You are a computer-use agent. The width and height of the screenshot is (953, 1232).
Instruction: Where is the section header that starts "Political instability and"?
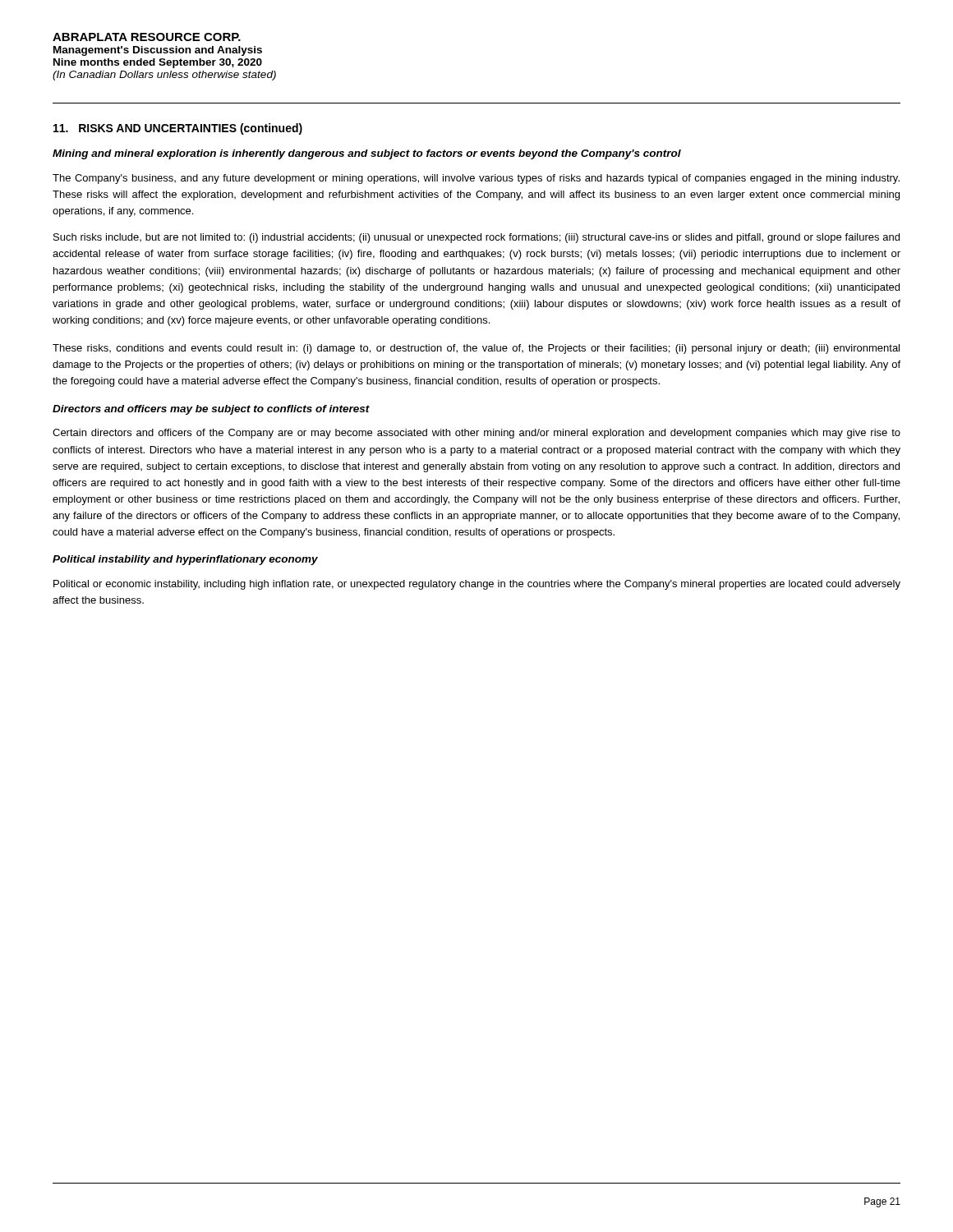point(185,559)
